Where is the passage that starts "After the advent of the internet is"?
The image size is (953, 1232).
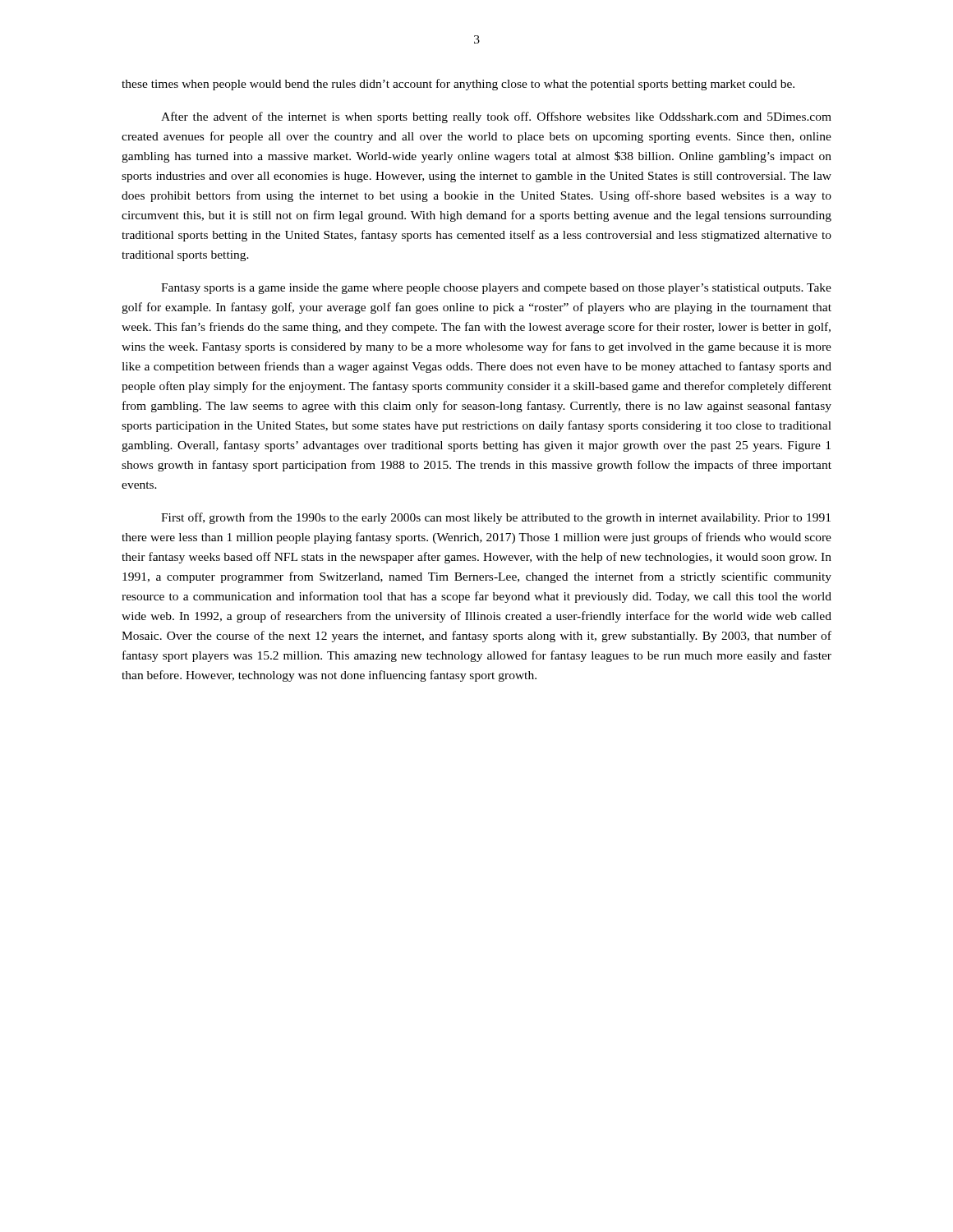pyautogui.click(x=476, y=186)
